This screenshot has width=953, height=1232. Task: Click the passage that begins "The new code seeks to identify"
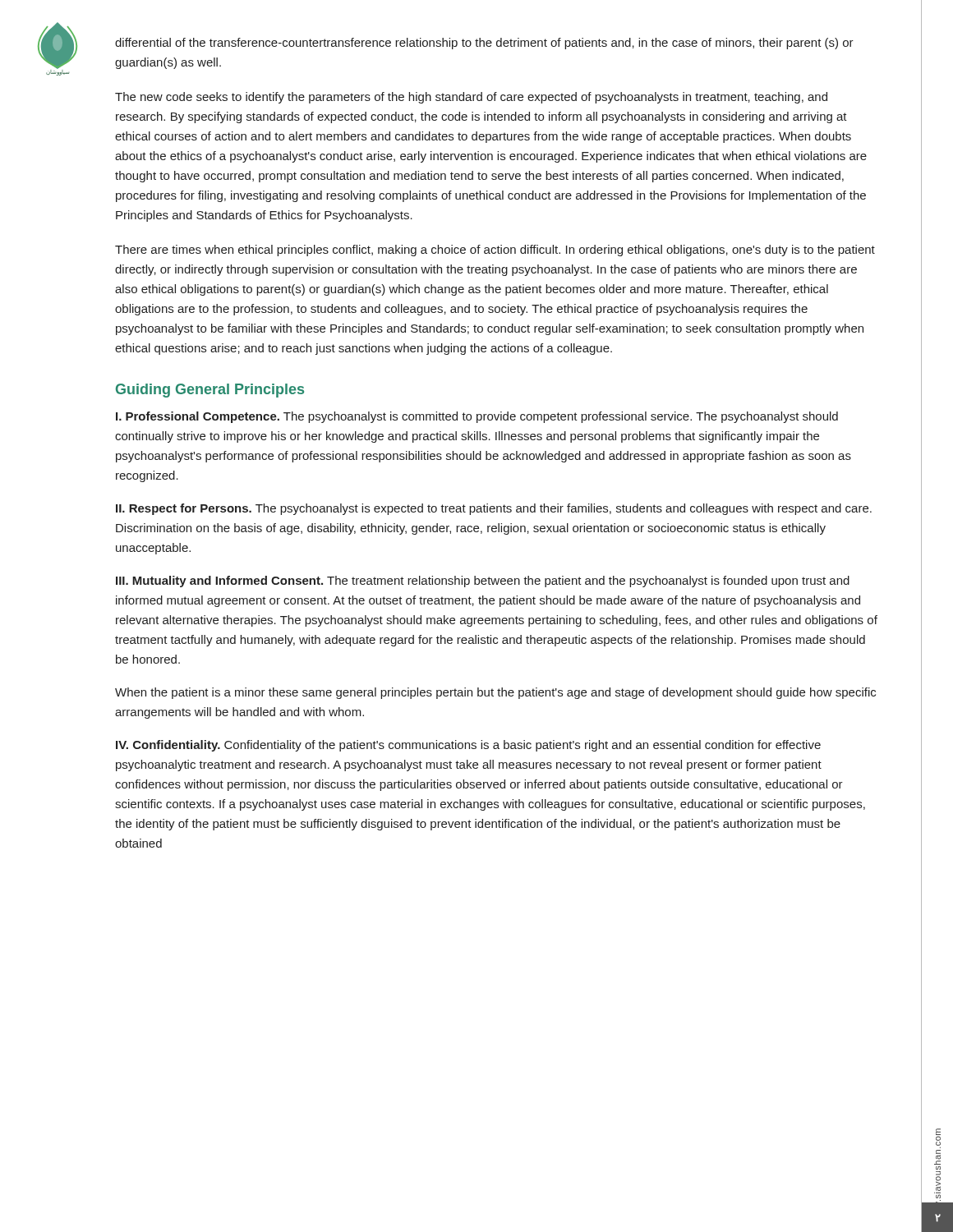coord(491,156)
